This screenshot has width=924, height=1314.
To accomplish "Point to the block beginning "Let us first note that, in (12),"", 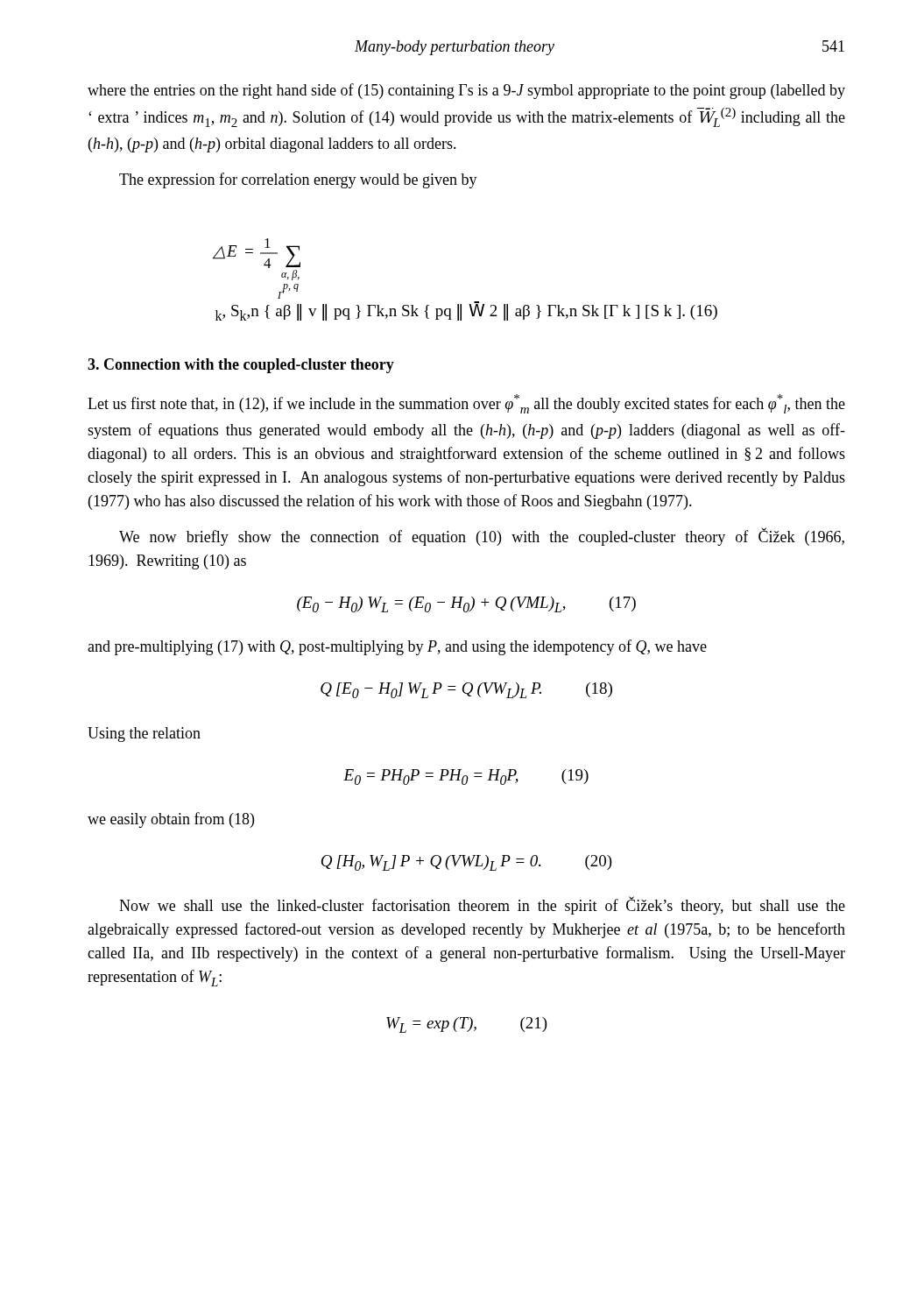I will (466, 451).
